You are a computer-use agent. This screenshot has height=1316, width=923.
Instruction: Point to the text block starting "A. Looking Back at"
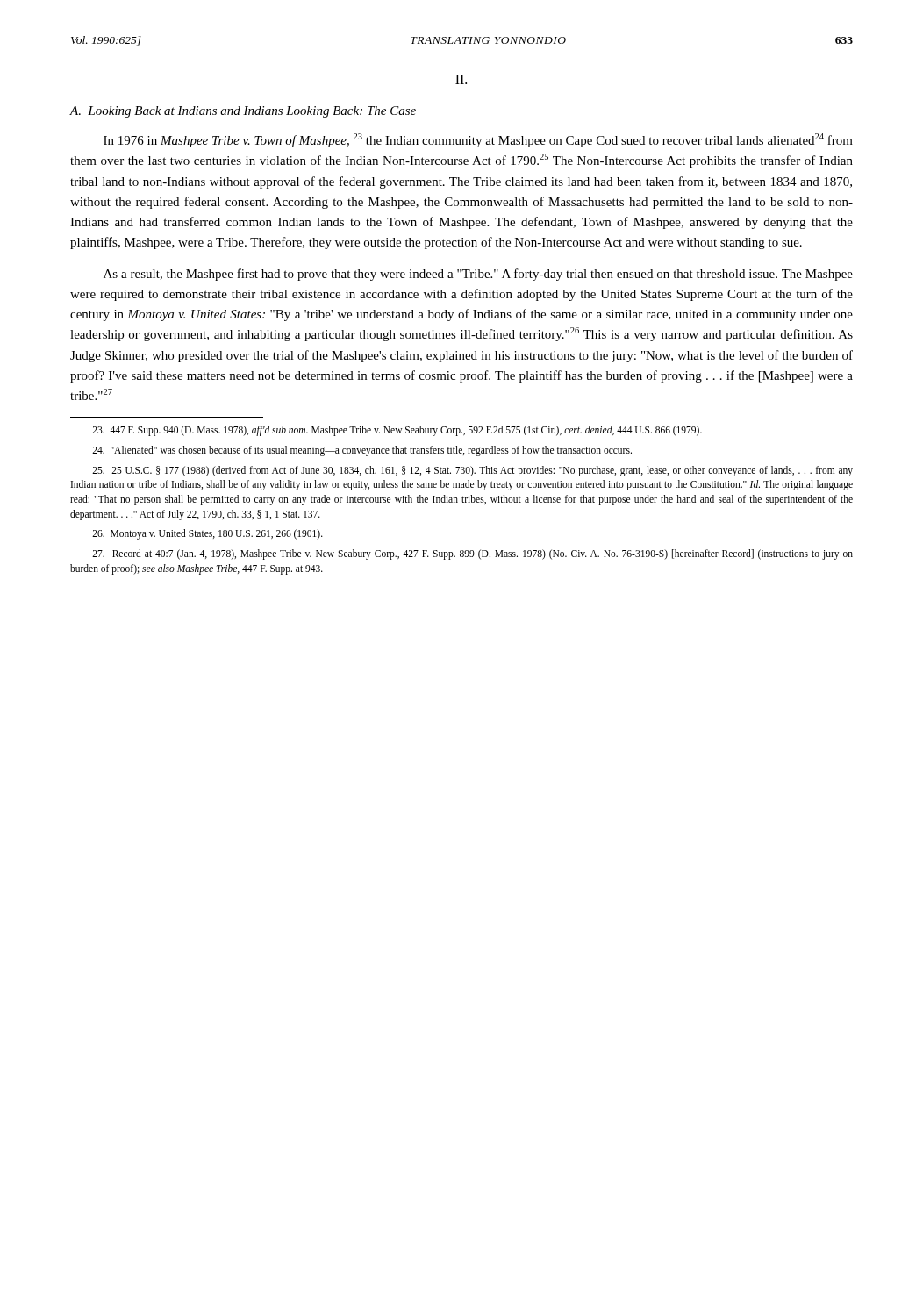click(243, 111)
